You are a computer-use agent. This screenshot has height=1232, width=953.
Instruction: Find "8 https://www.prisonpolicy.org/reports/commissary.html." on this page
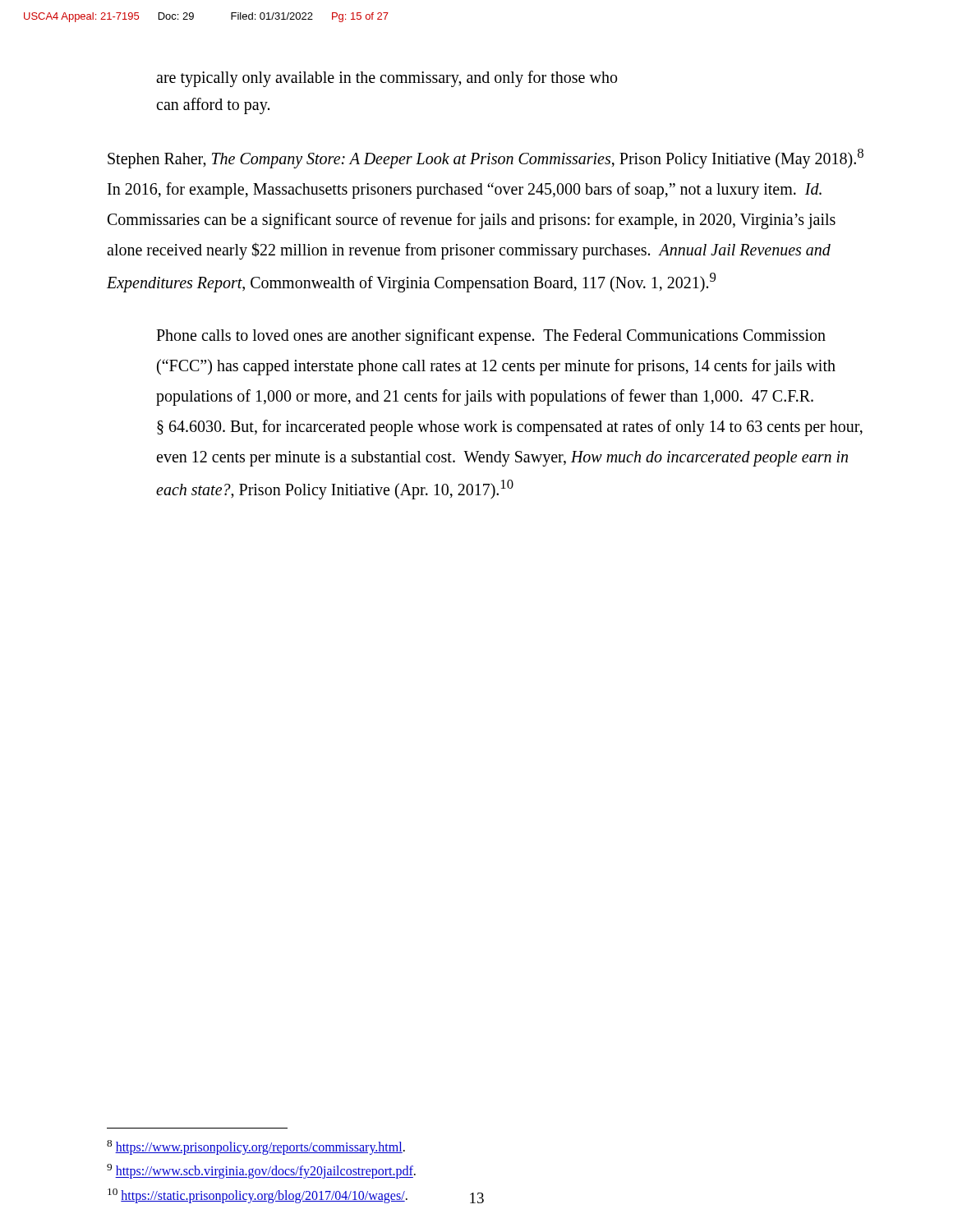256,1146
